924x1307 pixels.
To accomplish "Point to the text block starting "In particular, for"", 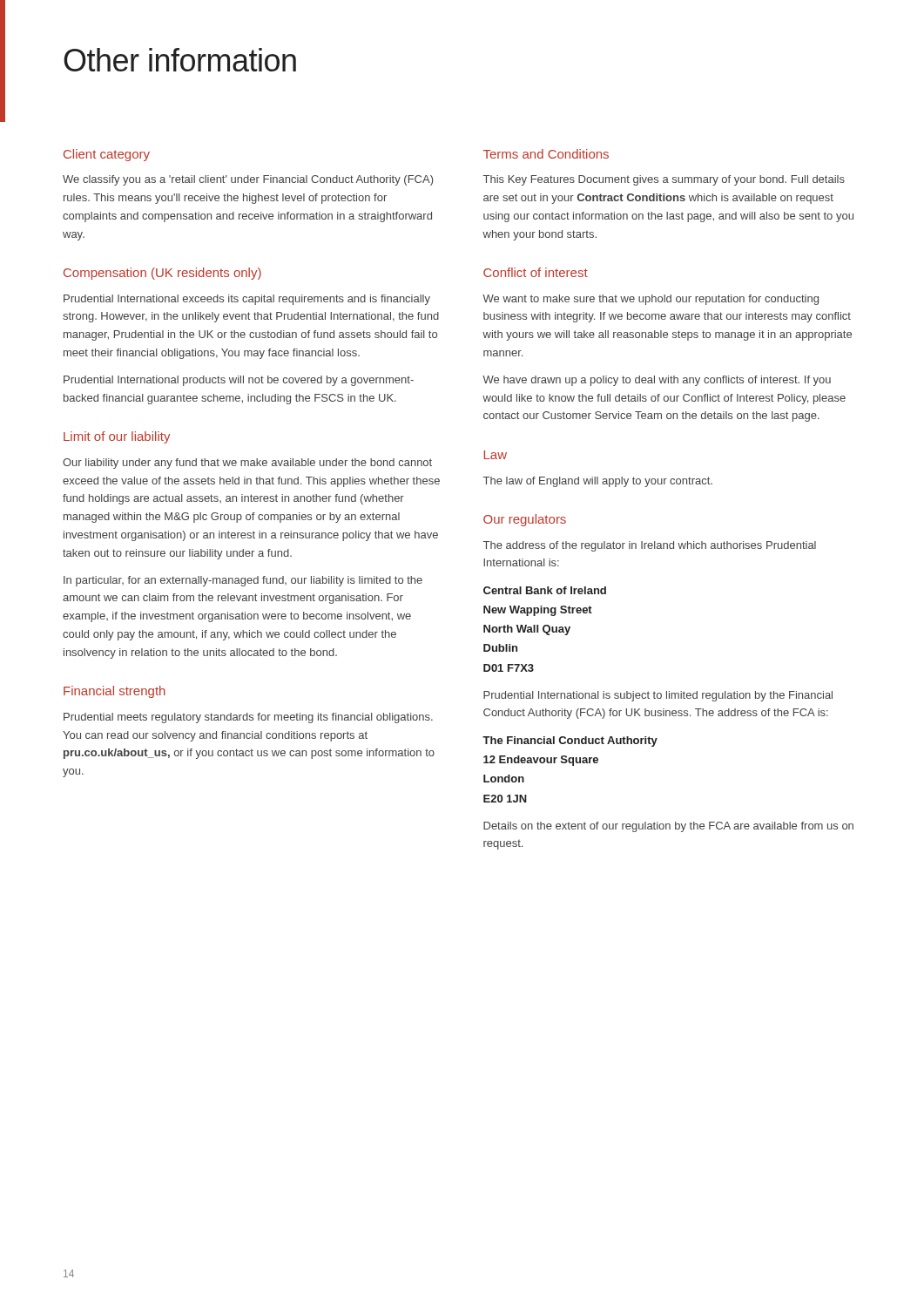I will tap(252, 616).
